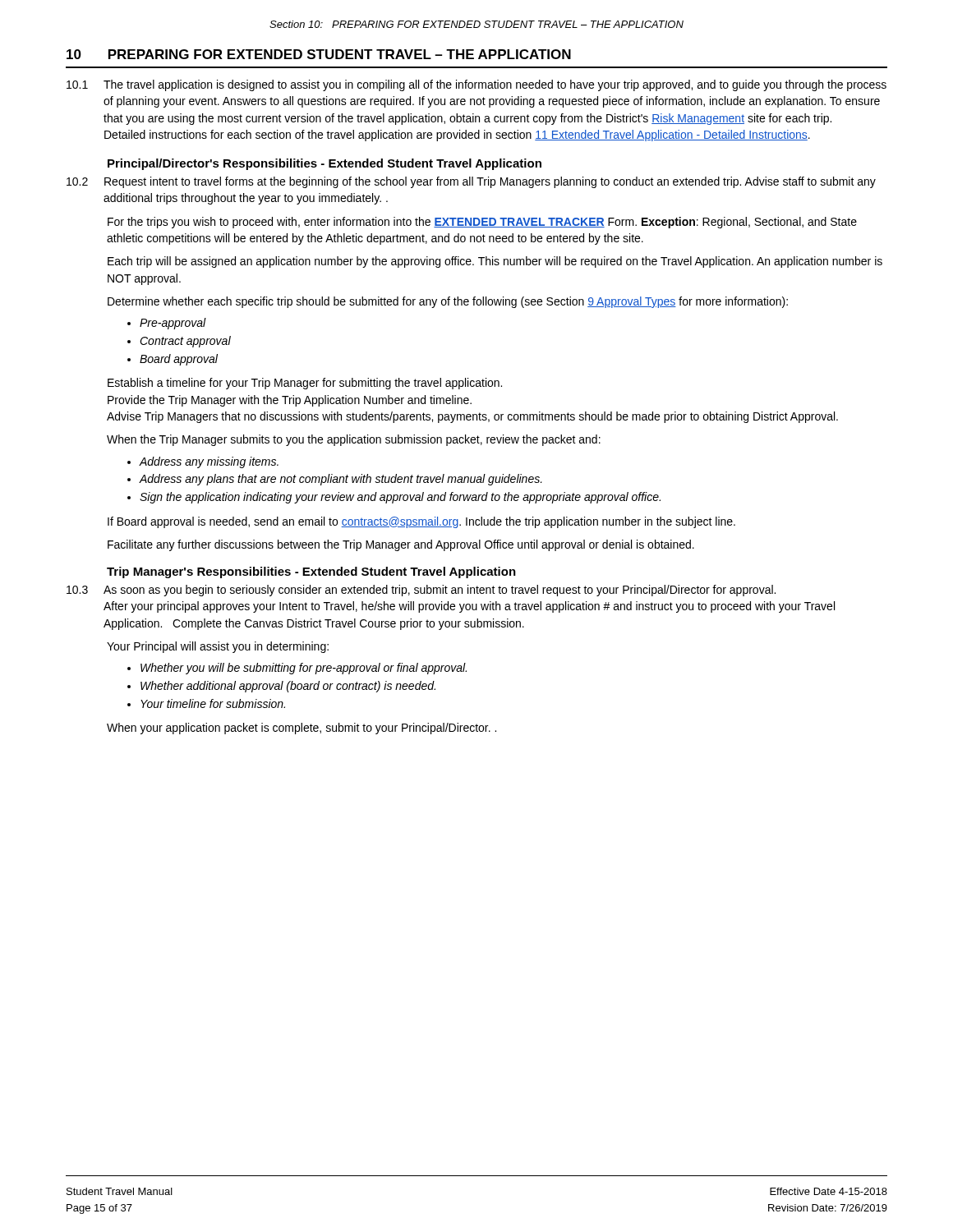Find the region starting "Address any plans that are not"
The height and width of the screenshot is (1232, 953).
tap(341, 479)
